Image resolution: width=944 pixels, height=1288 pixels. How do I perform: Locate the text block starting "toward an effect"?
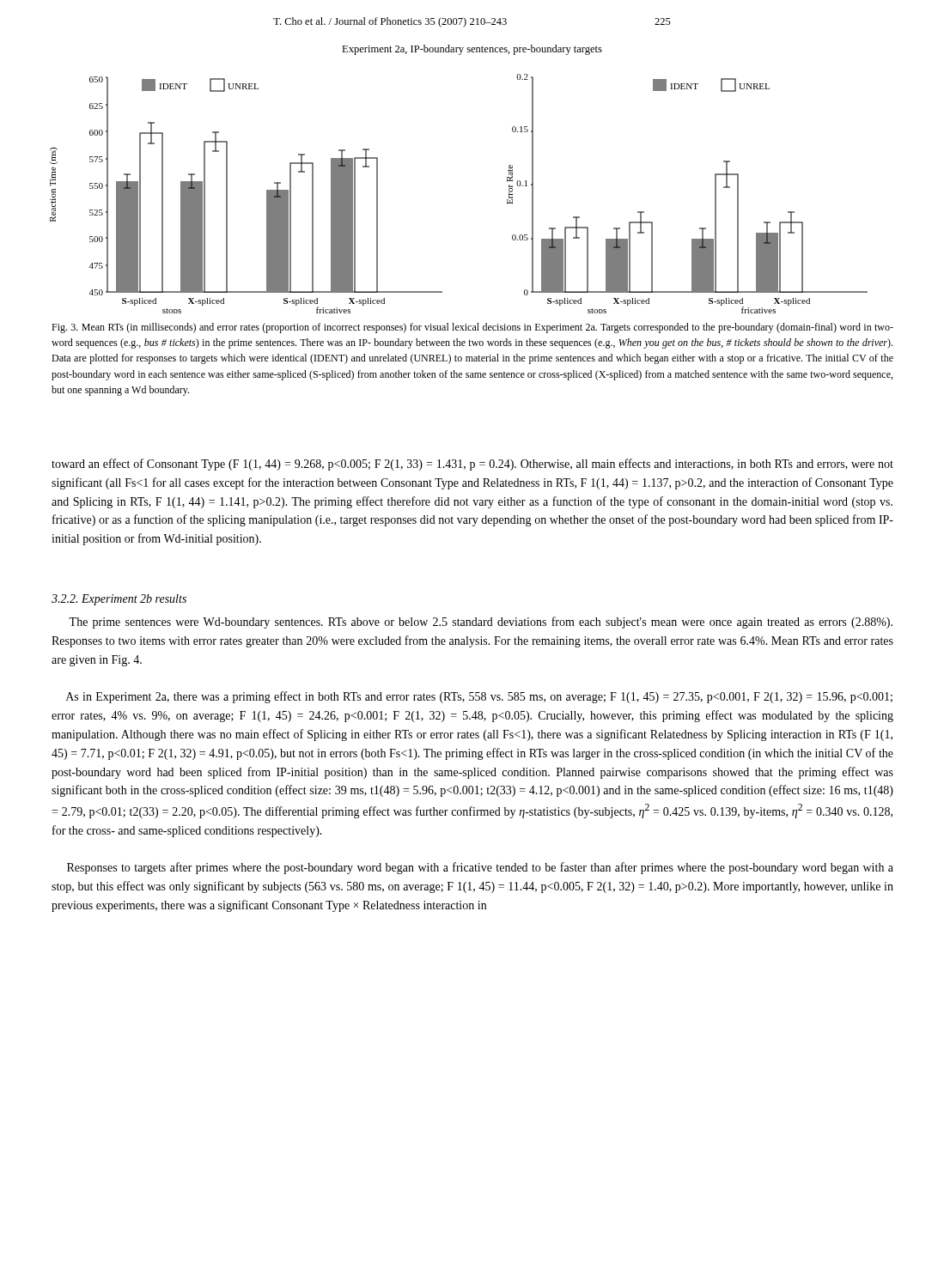[472, 502]
